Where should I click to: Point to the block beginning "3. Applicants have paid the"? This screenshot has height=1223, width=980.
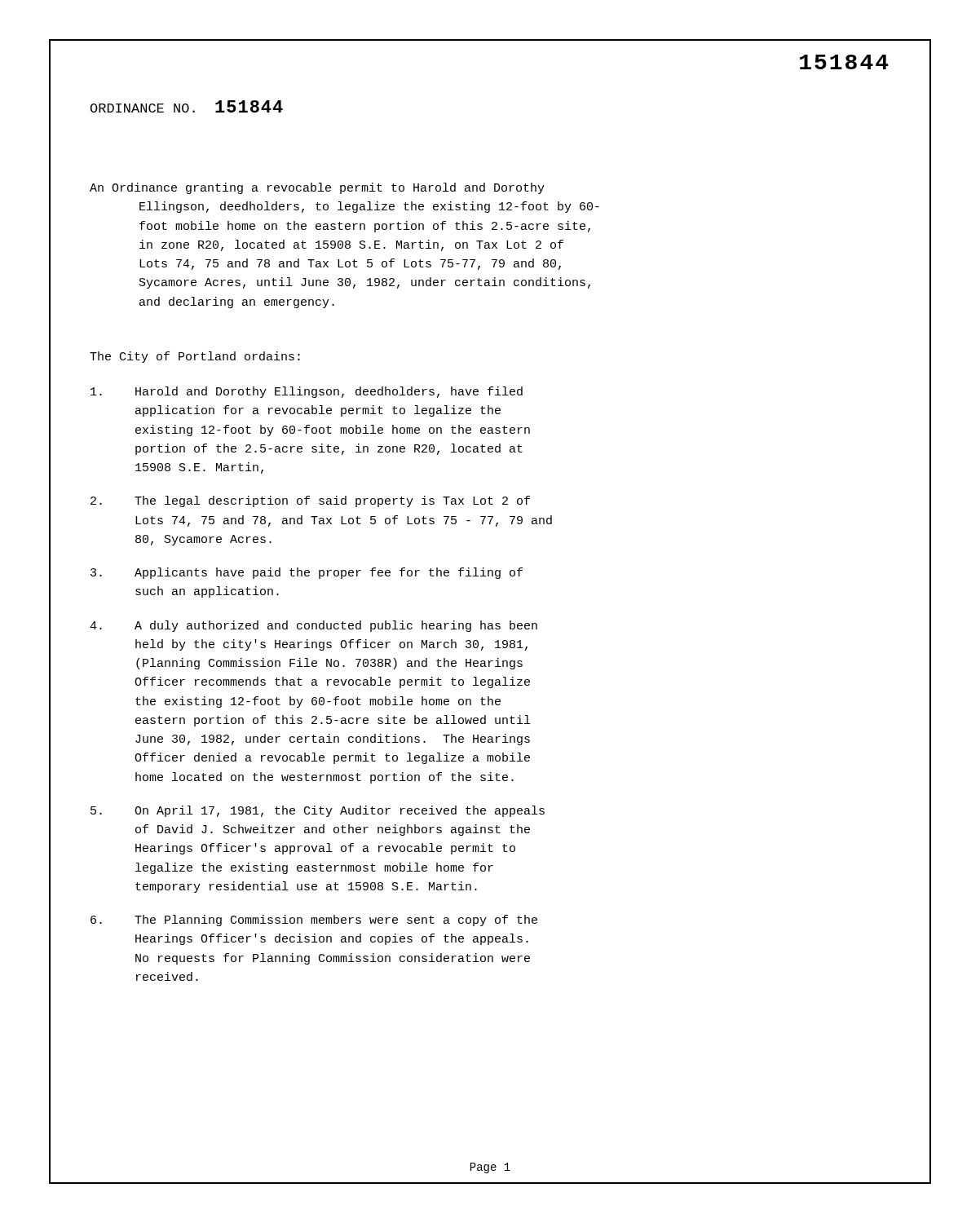click(x=307, y=583)
